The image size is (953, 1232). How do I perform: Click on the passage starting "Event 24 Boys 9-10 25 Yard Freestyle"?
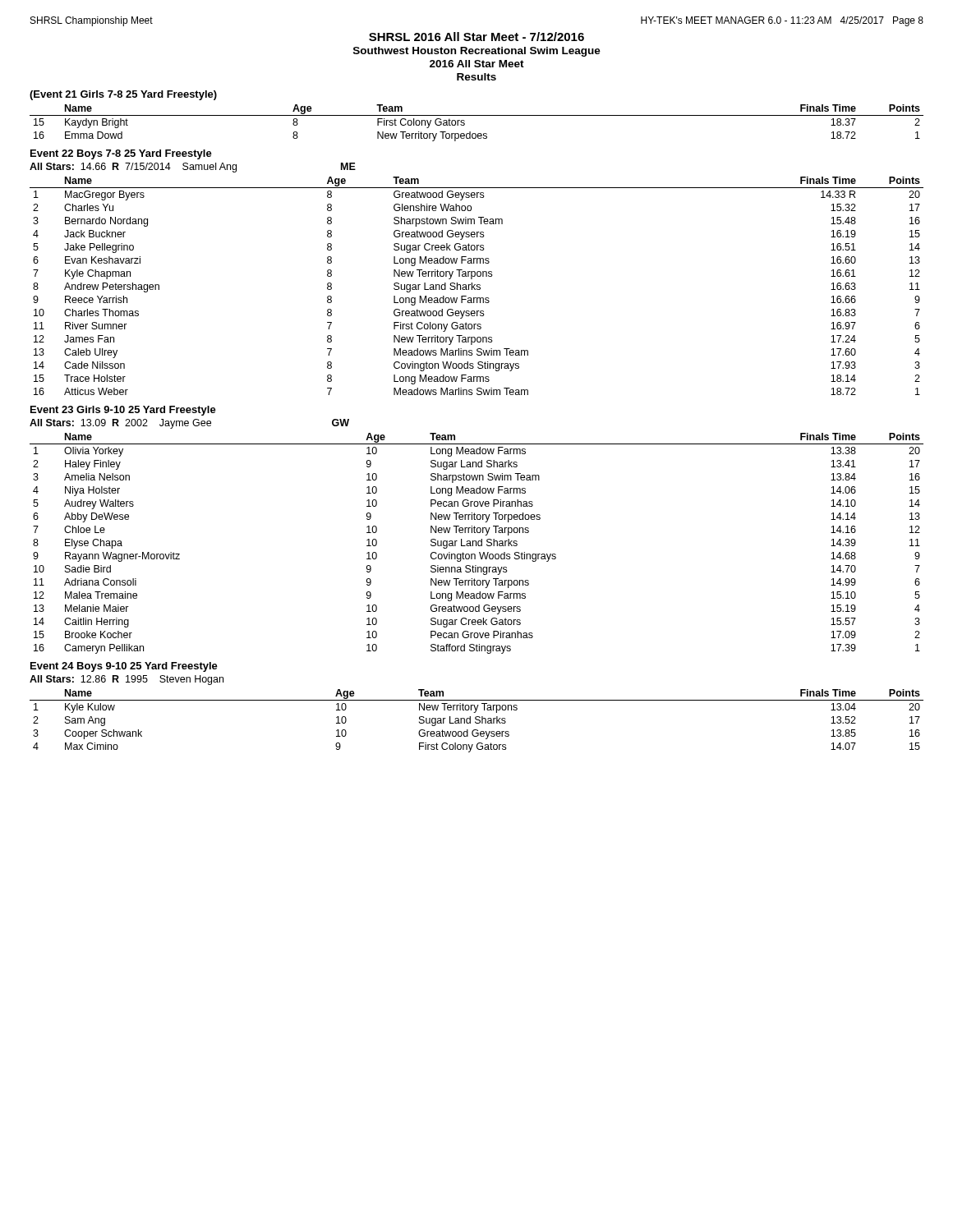point(124,666)
